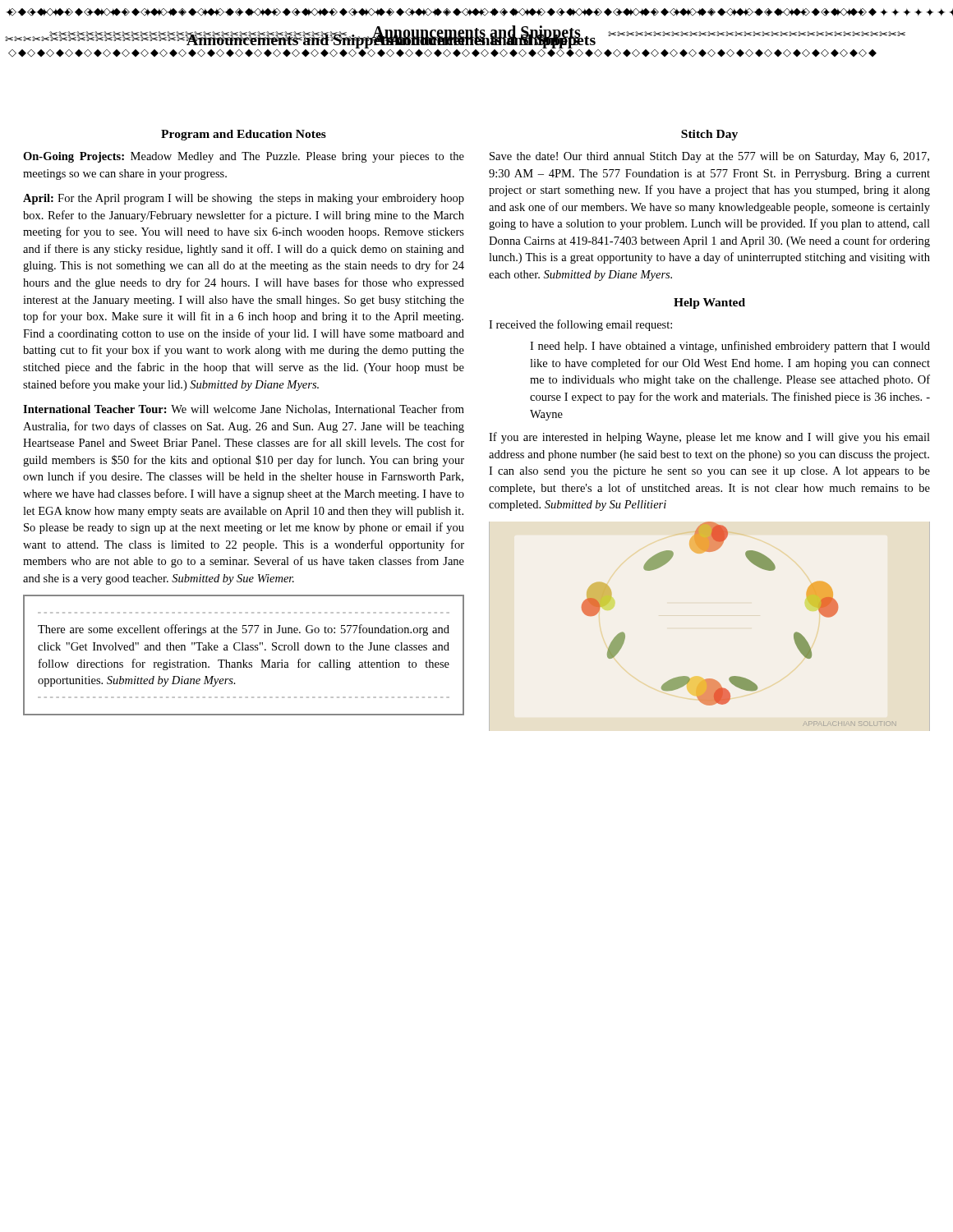Click on the passage starting "April: For the April program"
The image size is (953, 1232).
244,291
